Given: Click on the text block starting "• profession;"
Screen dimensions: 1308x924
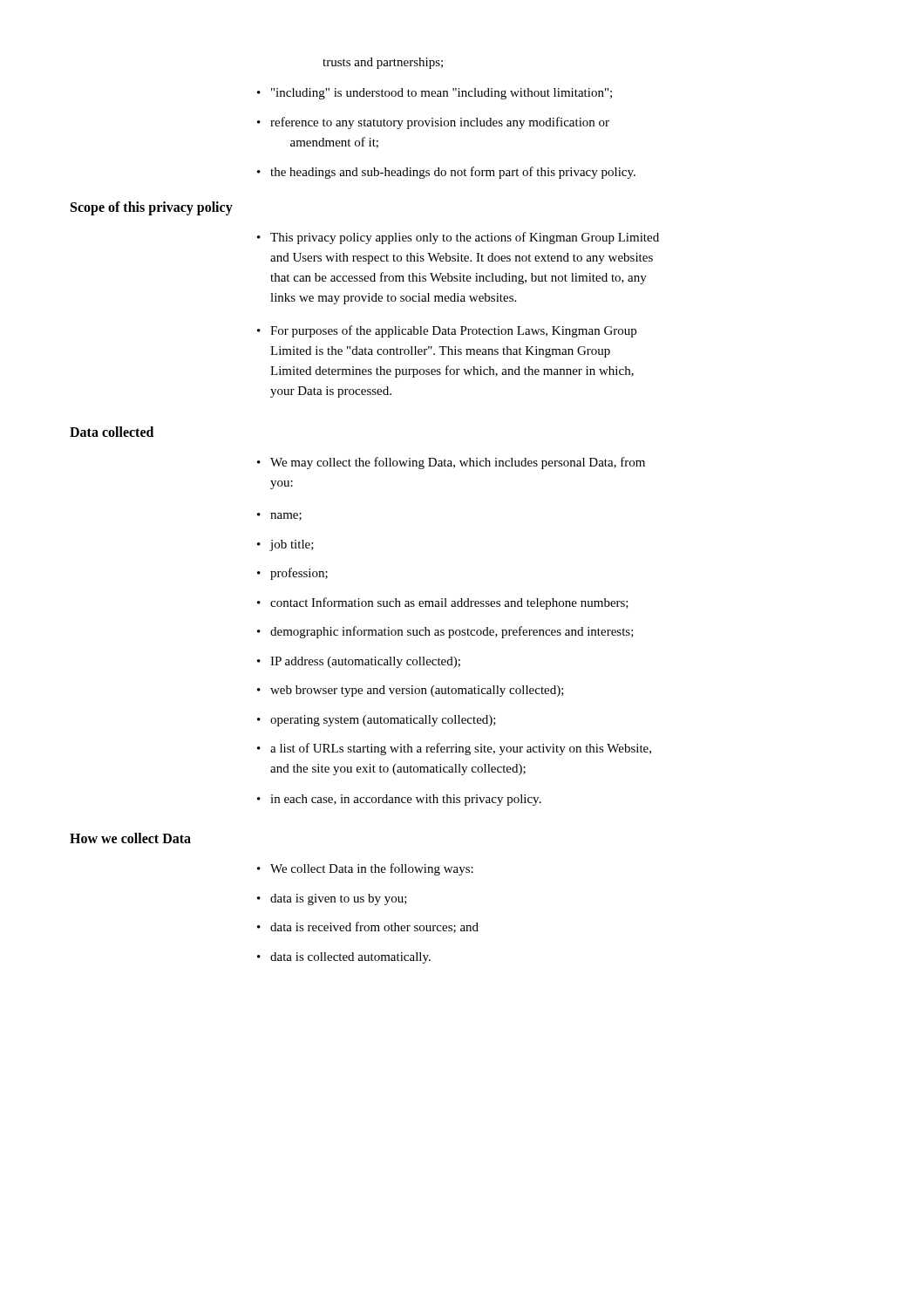Looking at the screenshot, I should [299, 573].
